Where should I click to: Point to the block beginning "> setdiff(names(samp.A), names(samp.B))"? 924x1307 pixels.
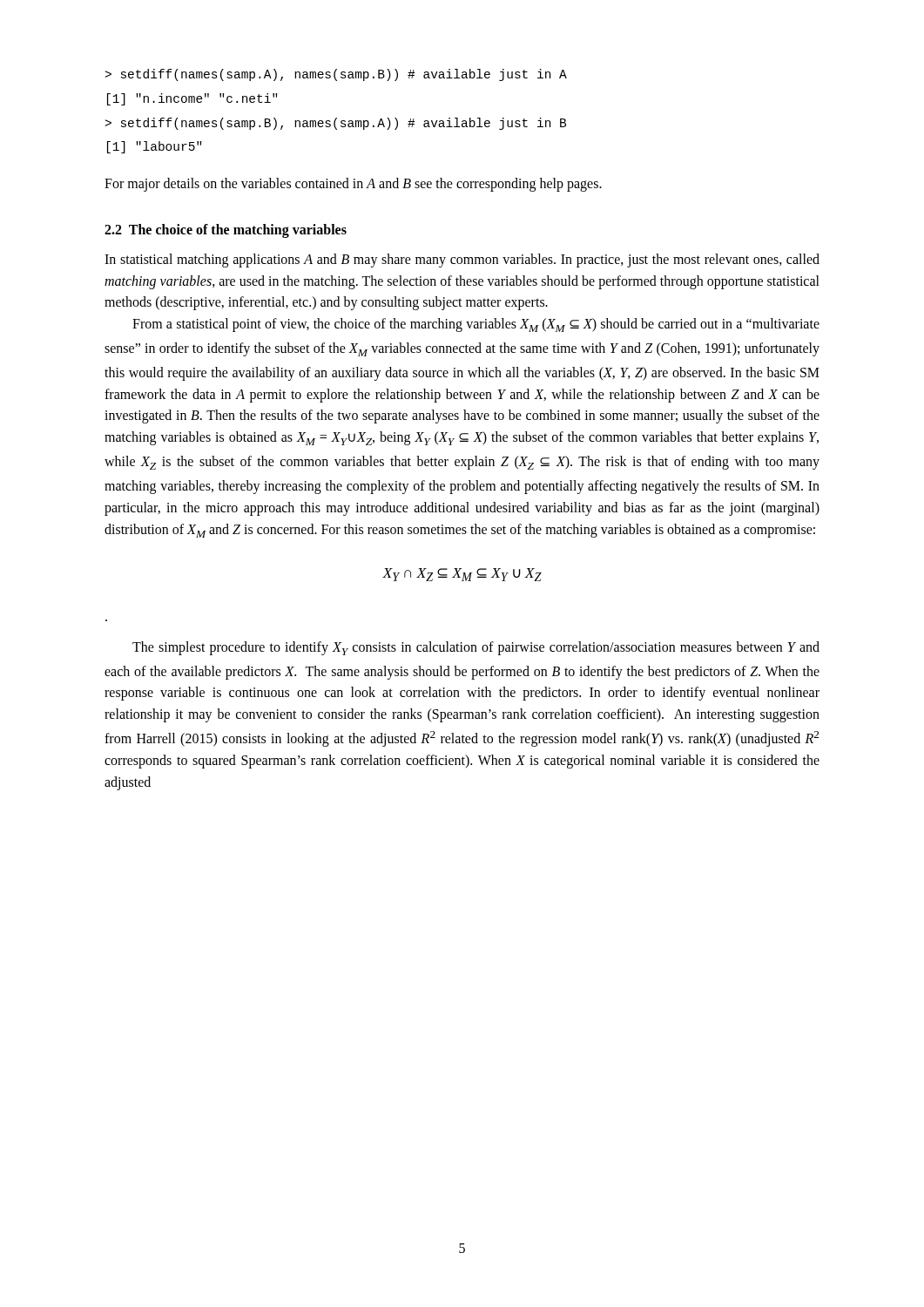(x=462, y=76)
